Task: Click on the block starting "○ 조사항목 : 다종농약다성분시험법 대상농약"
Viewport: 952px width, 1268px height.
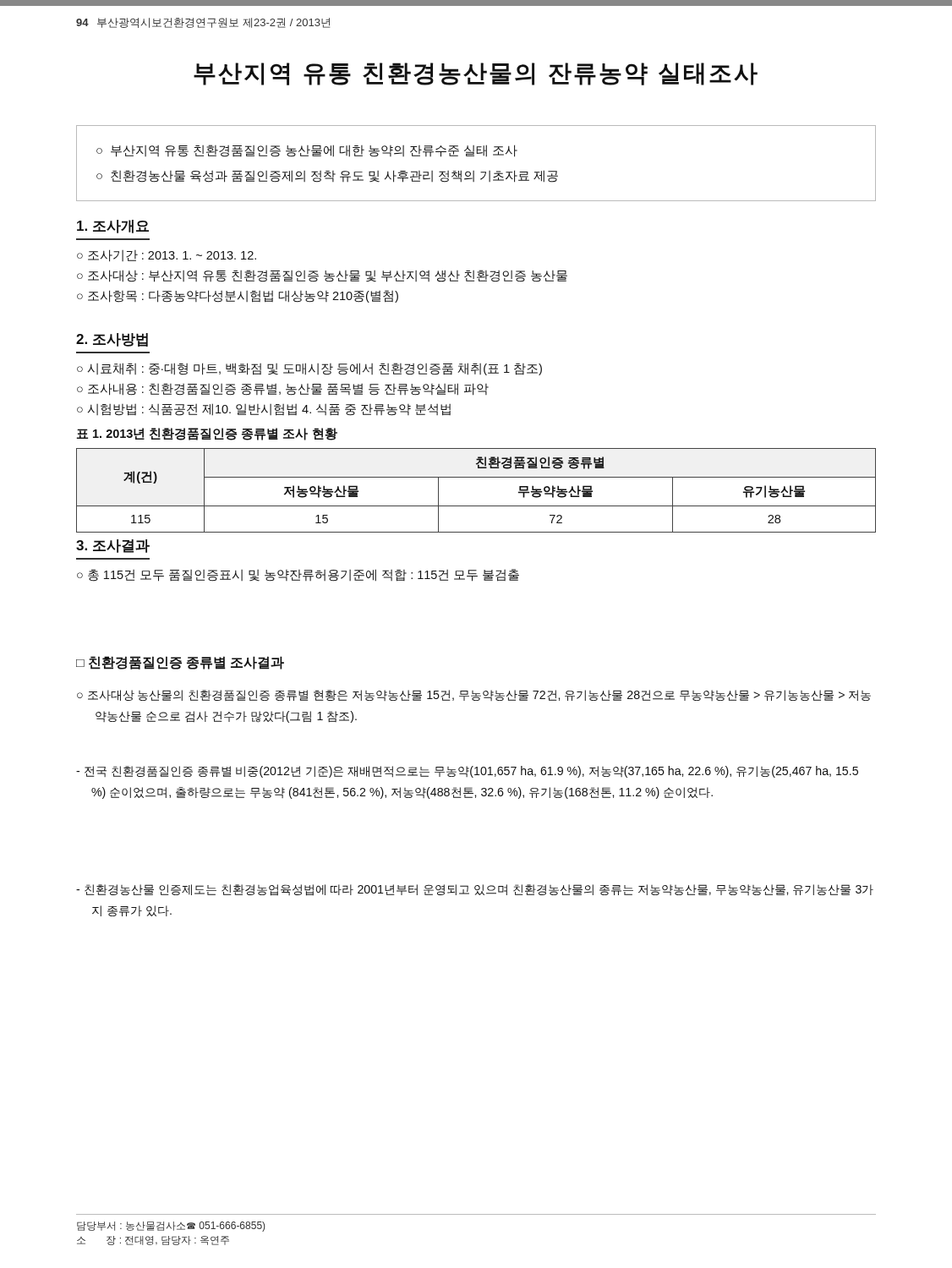Action: point(237,296)
